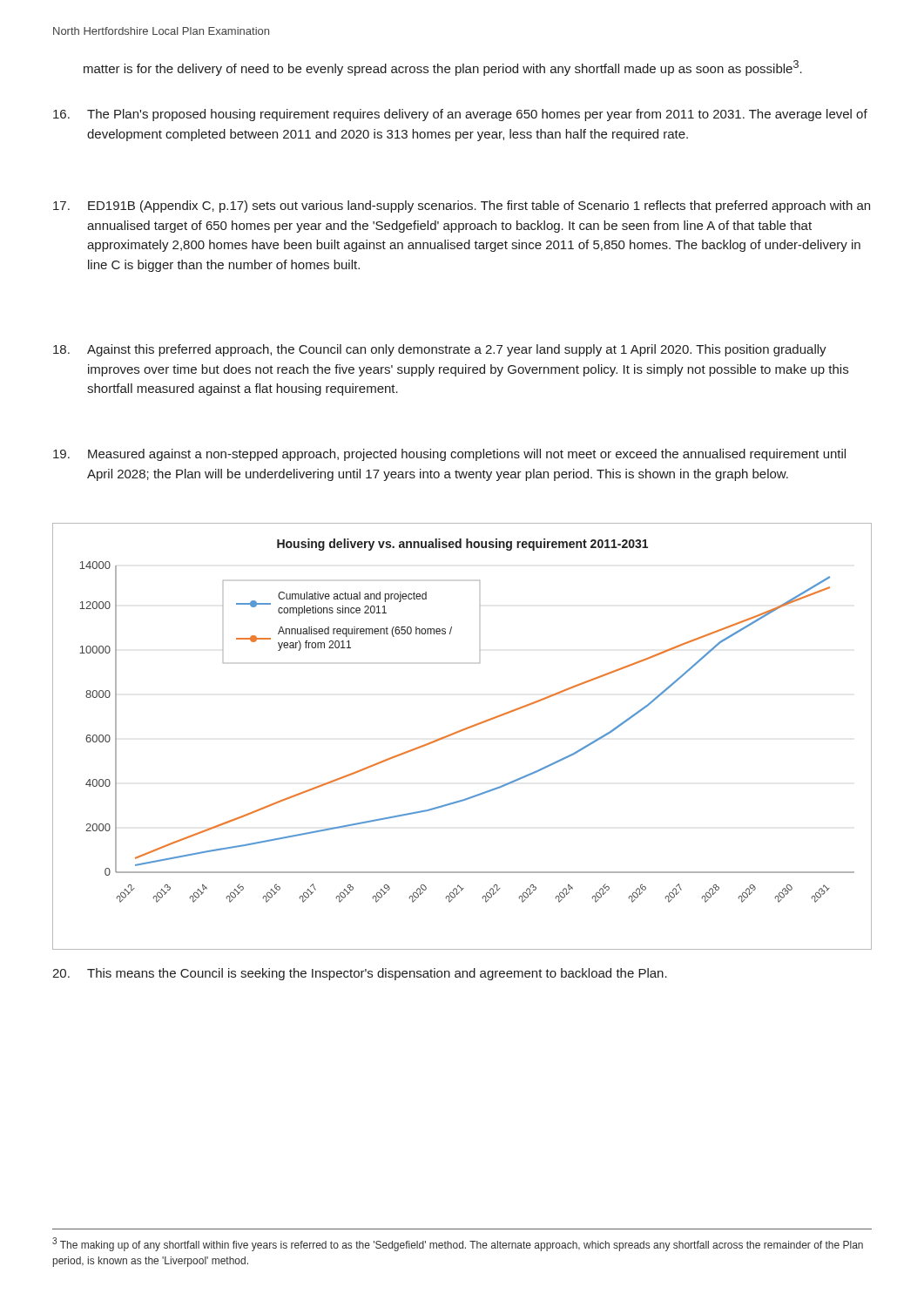The height and width of the screenshot is (1307, 924).
Task: Locate the list item that says "20. This means the Council"
Action: pyautogui.click(x=462, y=973)
